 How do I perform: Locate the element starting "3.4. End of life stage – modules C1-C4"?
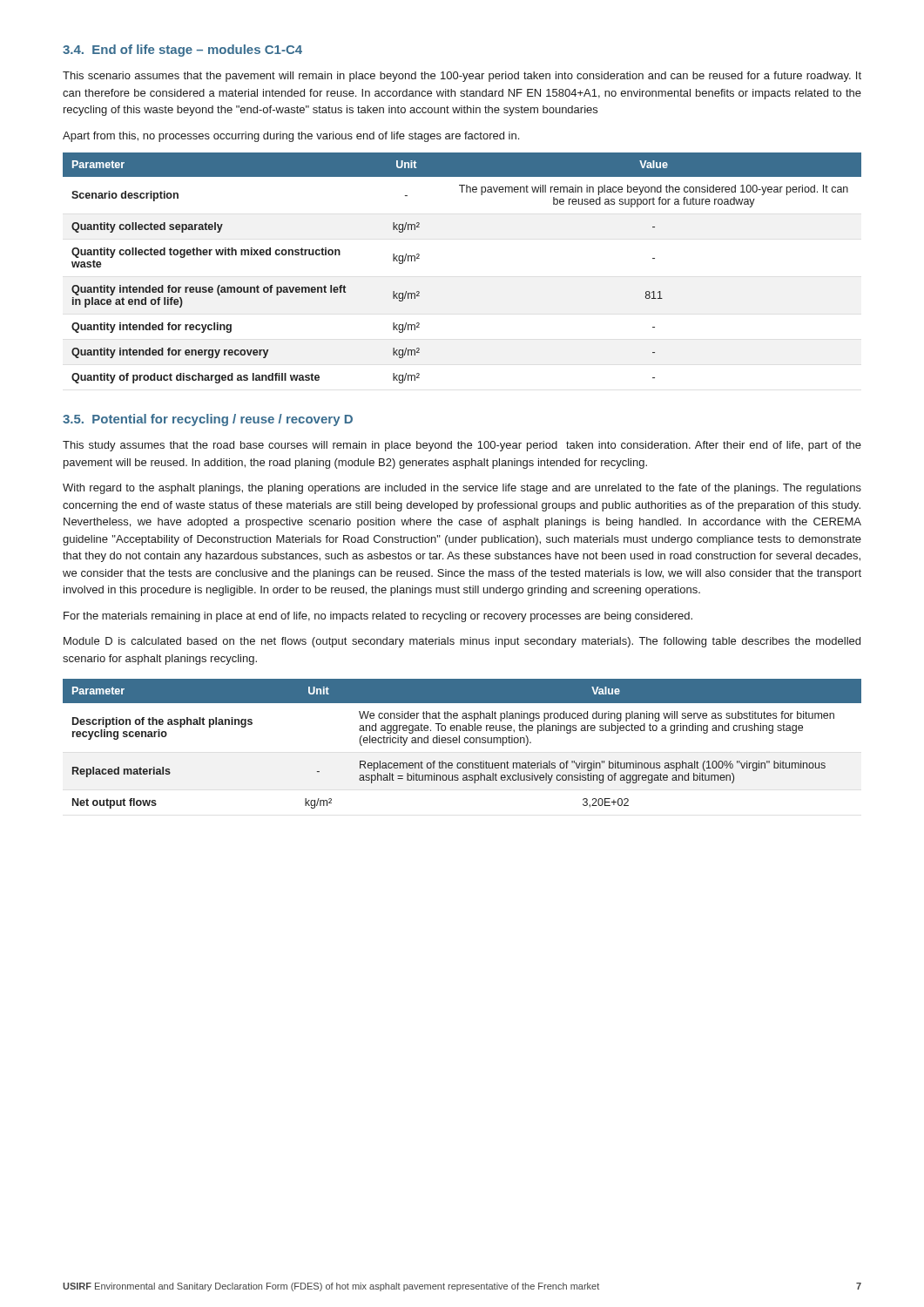(182, 49)
